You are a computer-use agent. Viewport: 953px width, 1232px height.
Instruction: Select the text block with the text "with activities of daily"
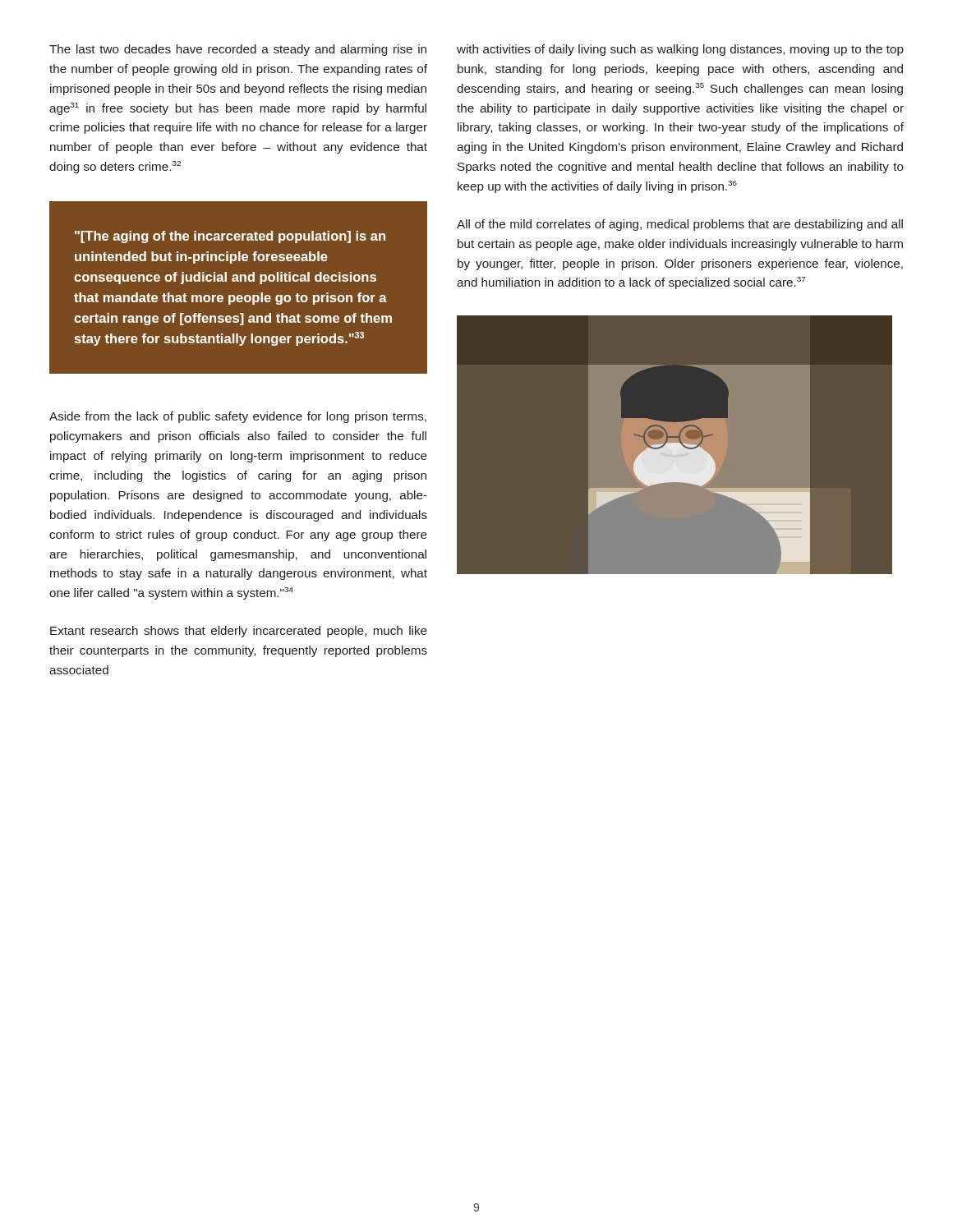click(680, 117)
